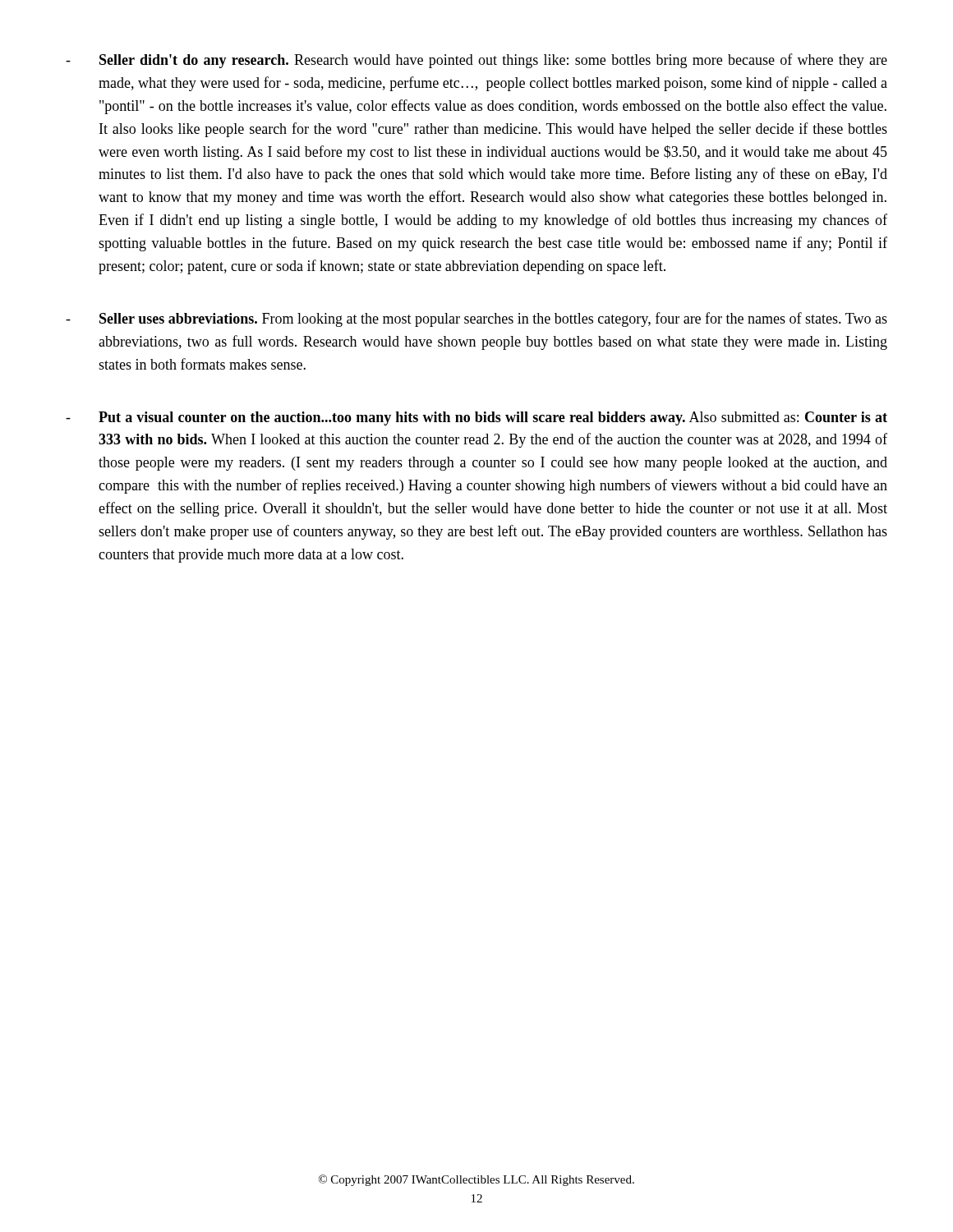
Task: Select the list item with the text "- Put a"
Action: [x=476, y=486]
